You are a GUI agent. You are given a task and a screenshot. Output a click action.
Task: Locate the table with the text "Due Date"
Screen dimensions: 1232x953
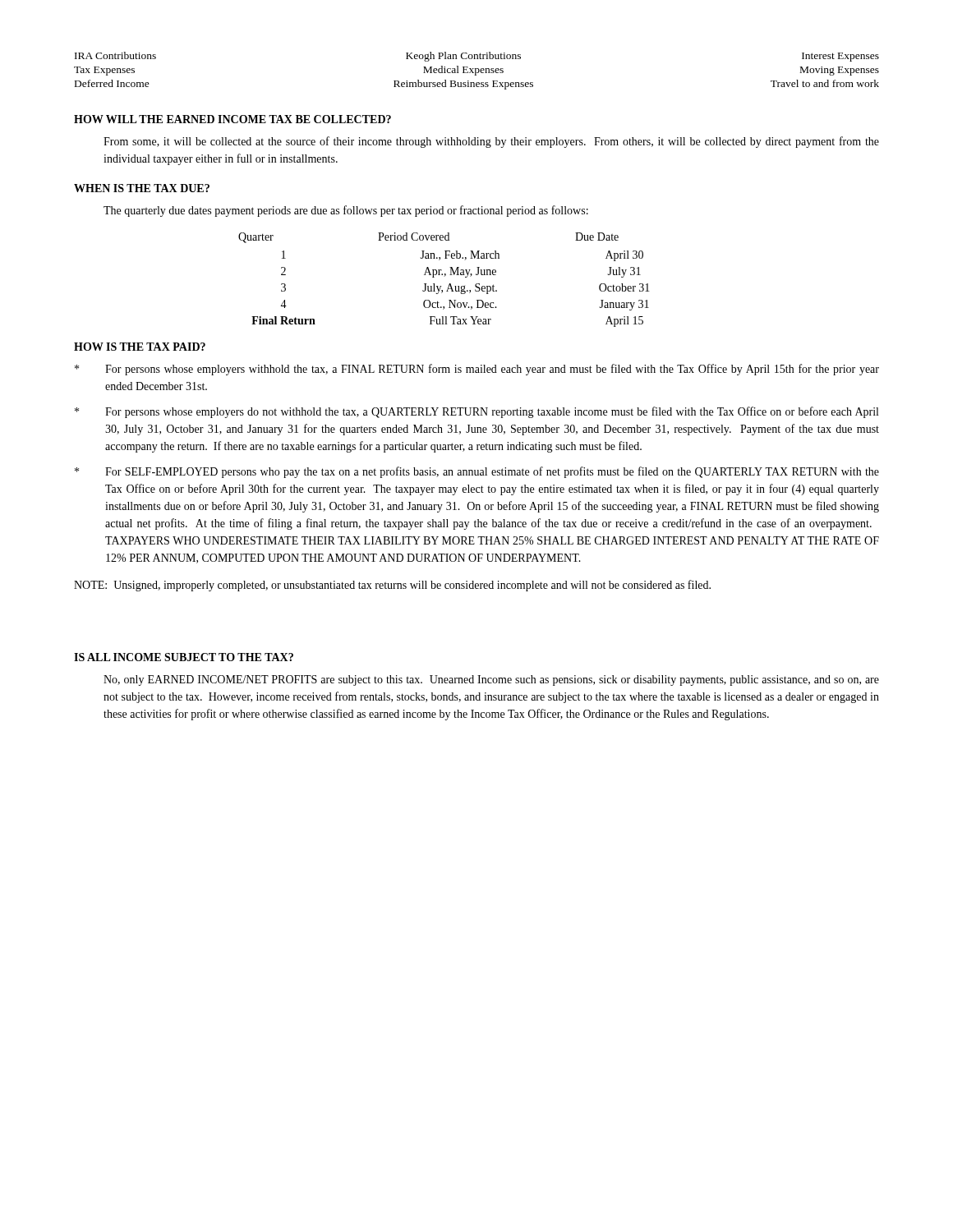(x=518, y=279)
